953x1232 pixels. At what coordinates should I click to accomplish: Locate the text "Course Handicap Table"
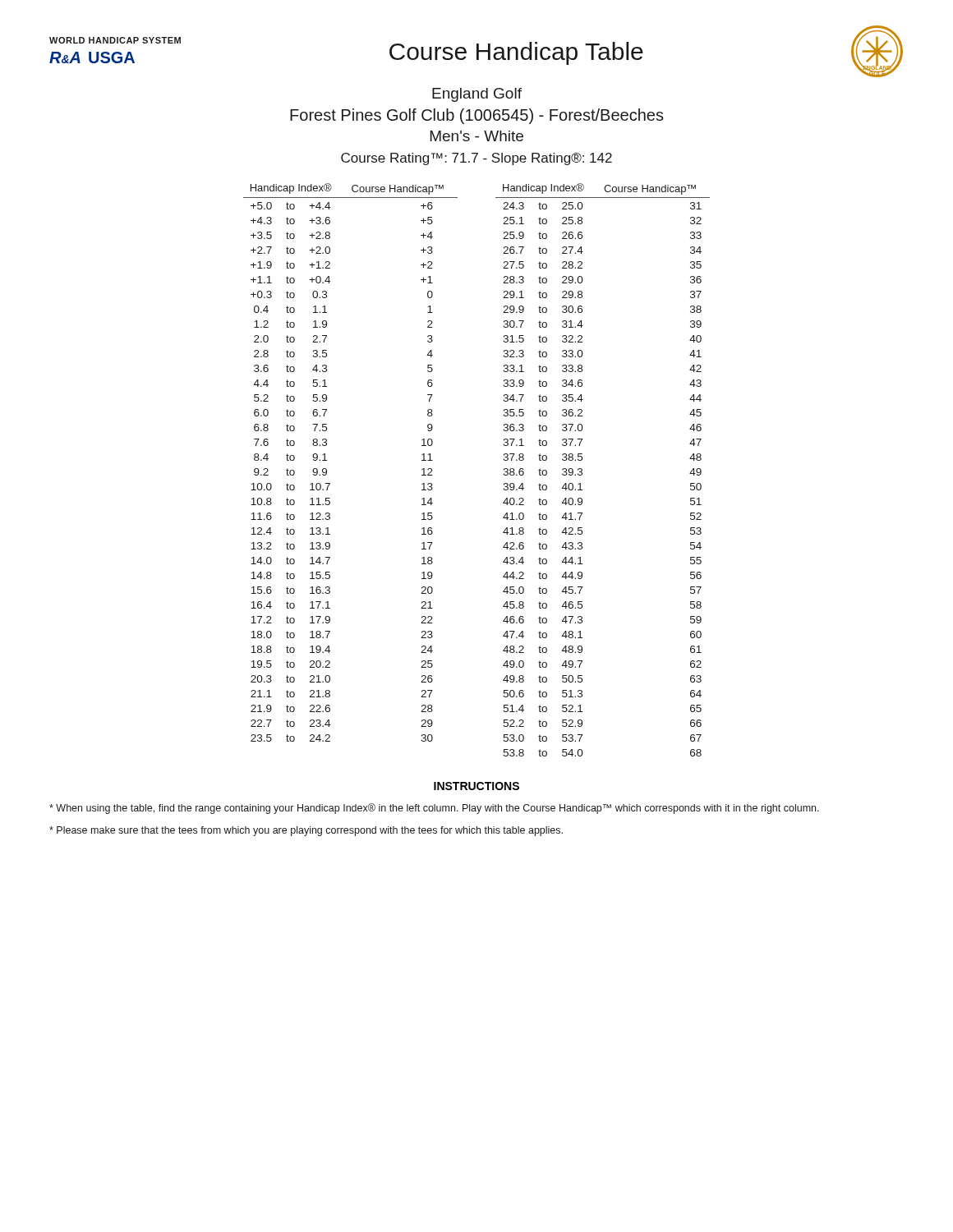[516, 51]
